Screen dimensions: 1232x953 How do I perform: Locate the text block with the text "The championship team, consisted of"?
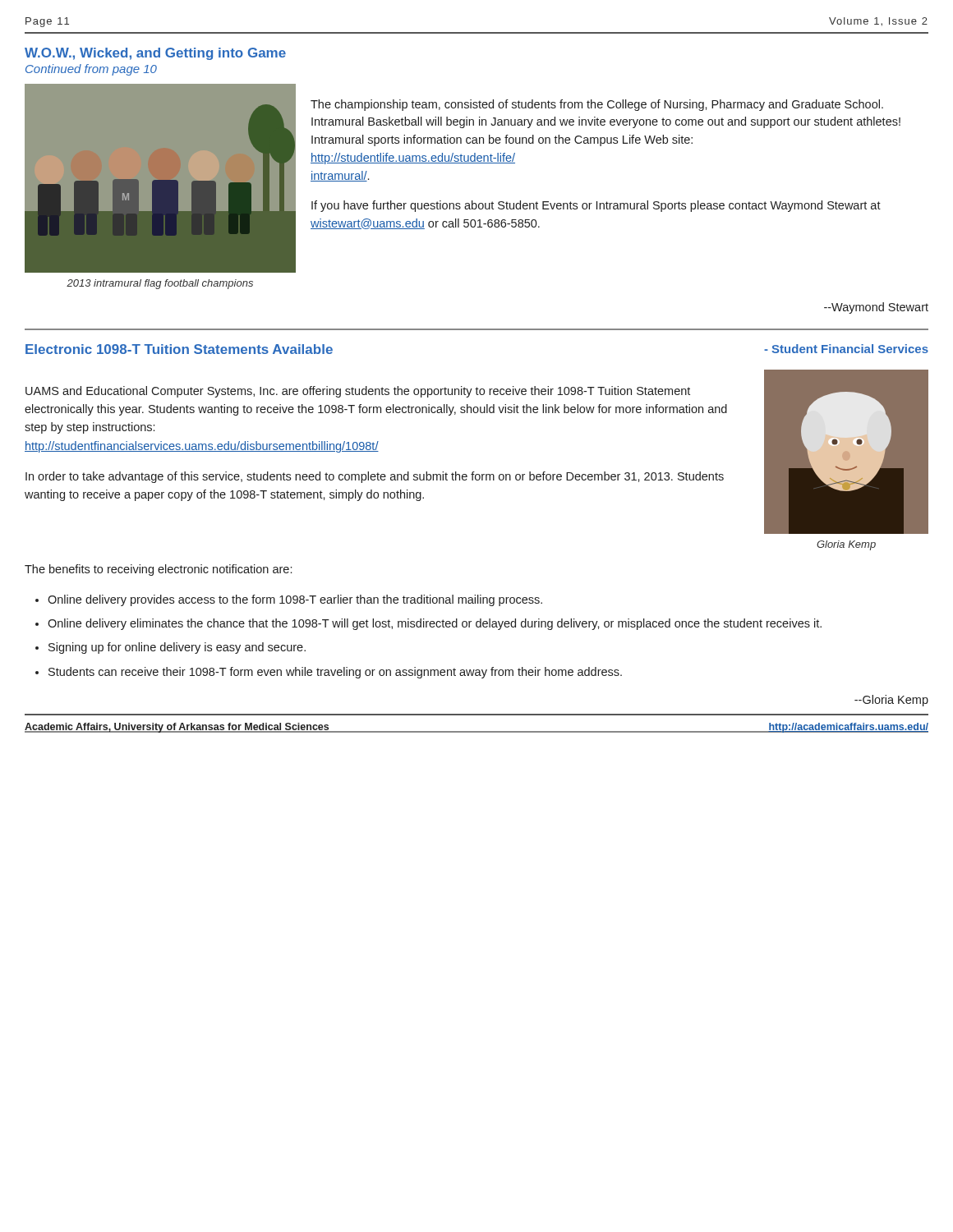(606, 140)
